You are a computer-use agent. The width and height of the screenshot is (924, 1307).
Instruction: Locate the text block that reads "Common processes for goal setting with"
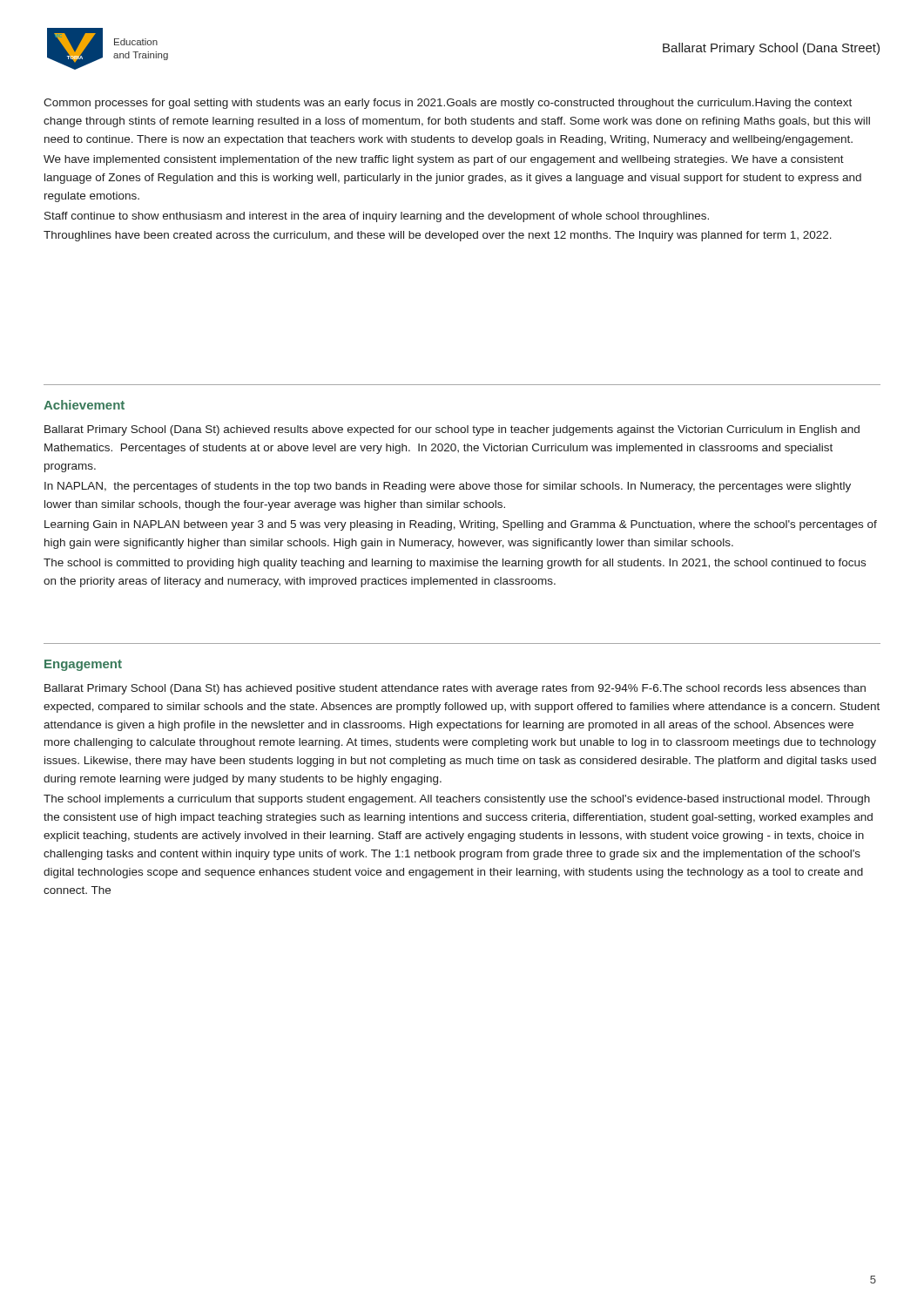tap(462, 170)
